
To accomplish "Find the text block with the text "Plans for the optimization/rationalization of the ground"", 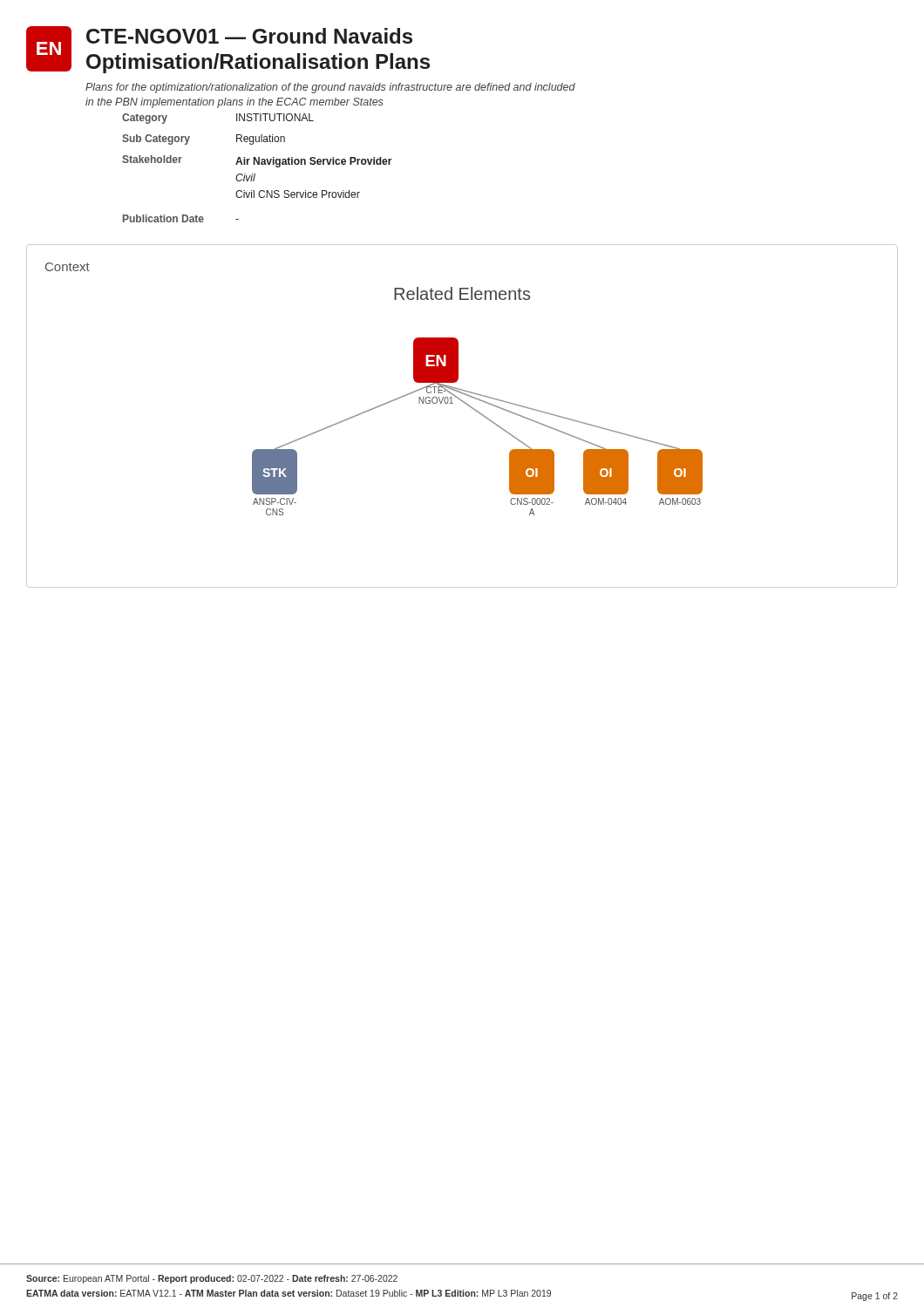I will 330,94.
